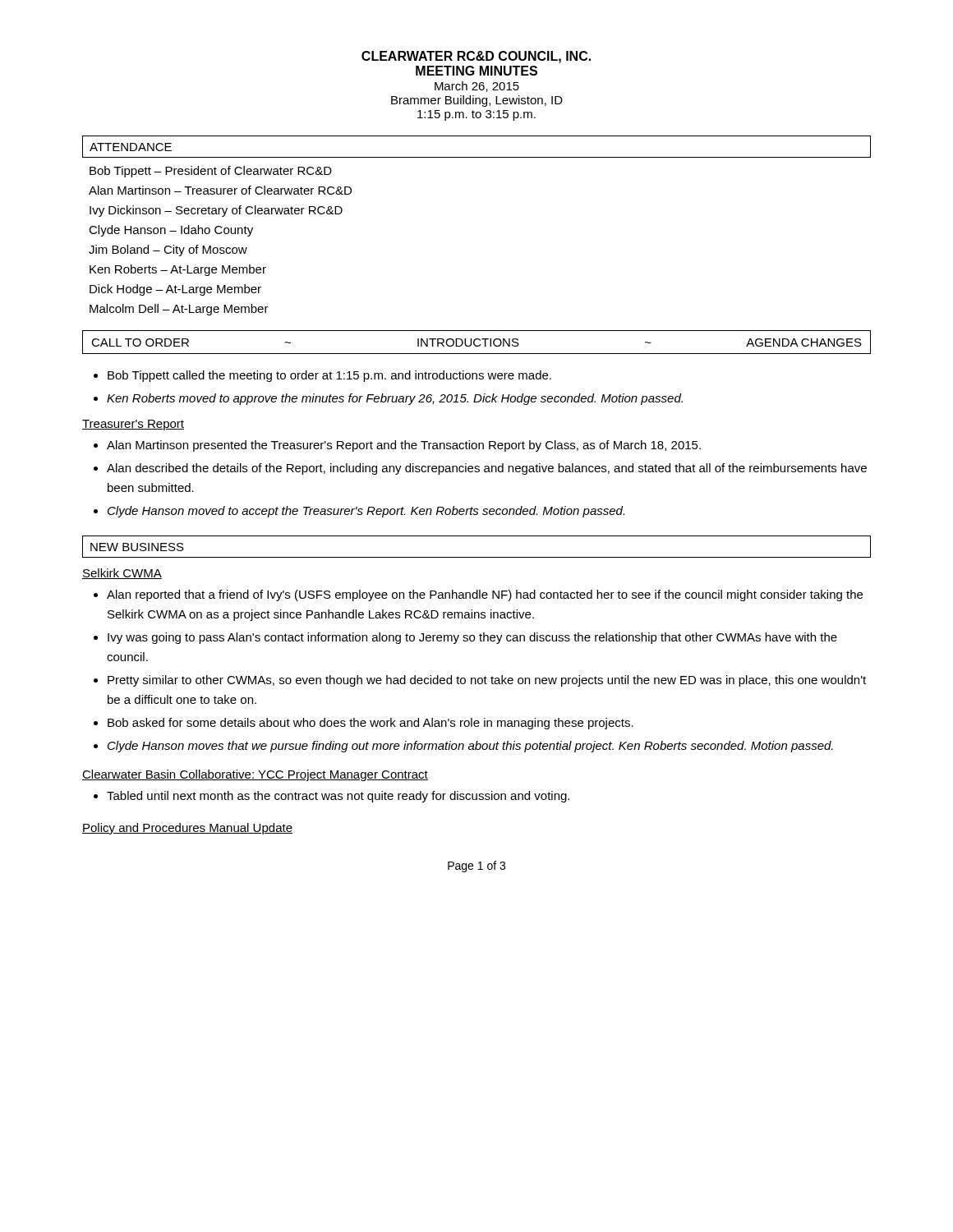Find the list item that reads "Alan Martinson presented"

(404, 445)
